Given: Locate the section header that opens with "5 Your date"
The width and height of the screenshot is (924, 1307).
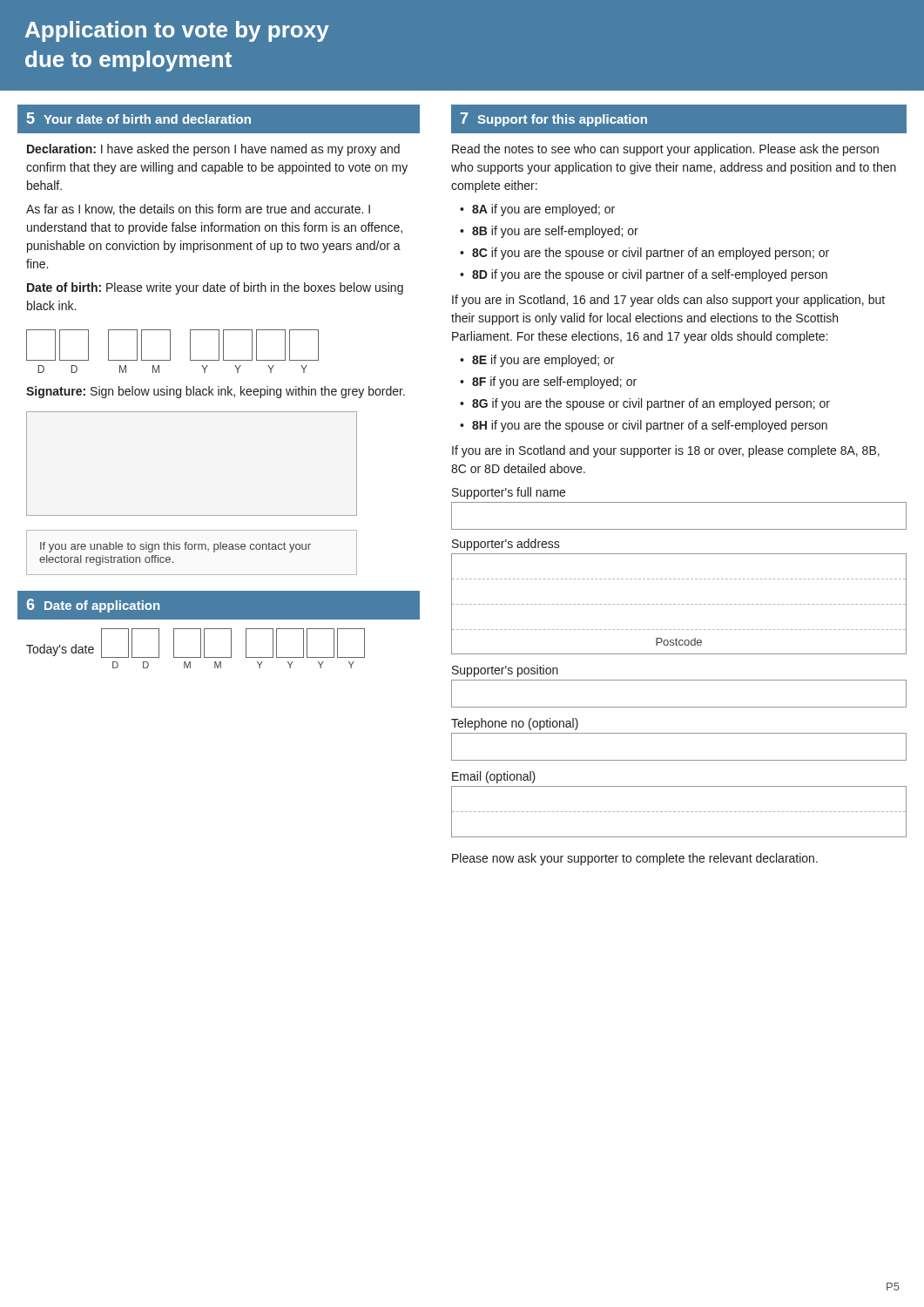Looking at the screenshot, I should point(139,119).
